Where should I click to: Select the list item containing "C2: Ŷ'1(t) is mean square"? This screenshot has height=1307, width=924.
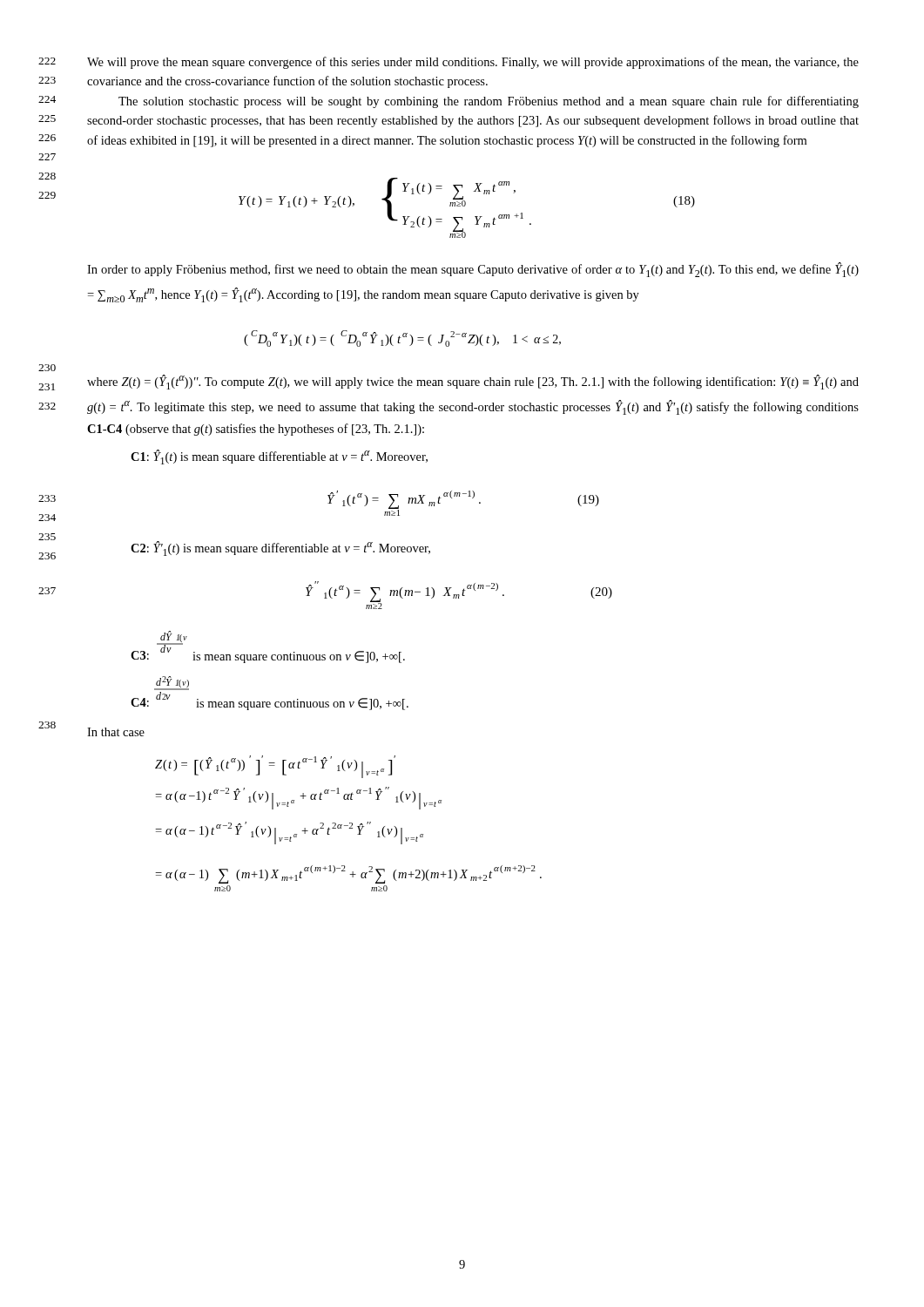[281, 548]
